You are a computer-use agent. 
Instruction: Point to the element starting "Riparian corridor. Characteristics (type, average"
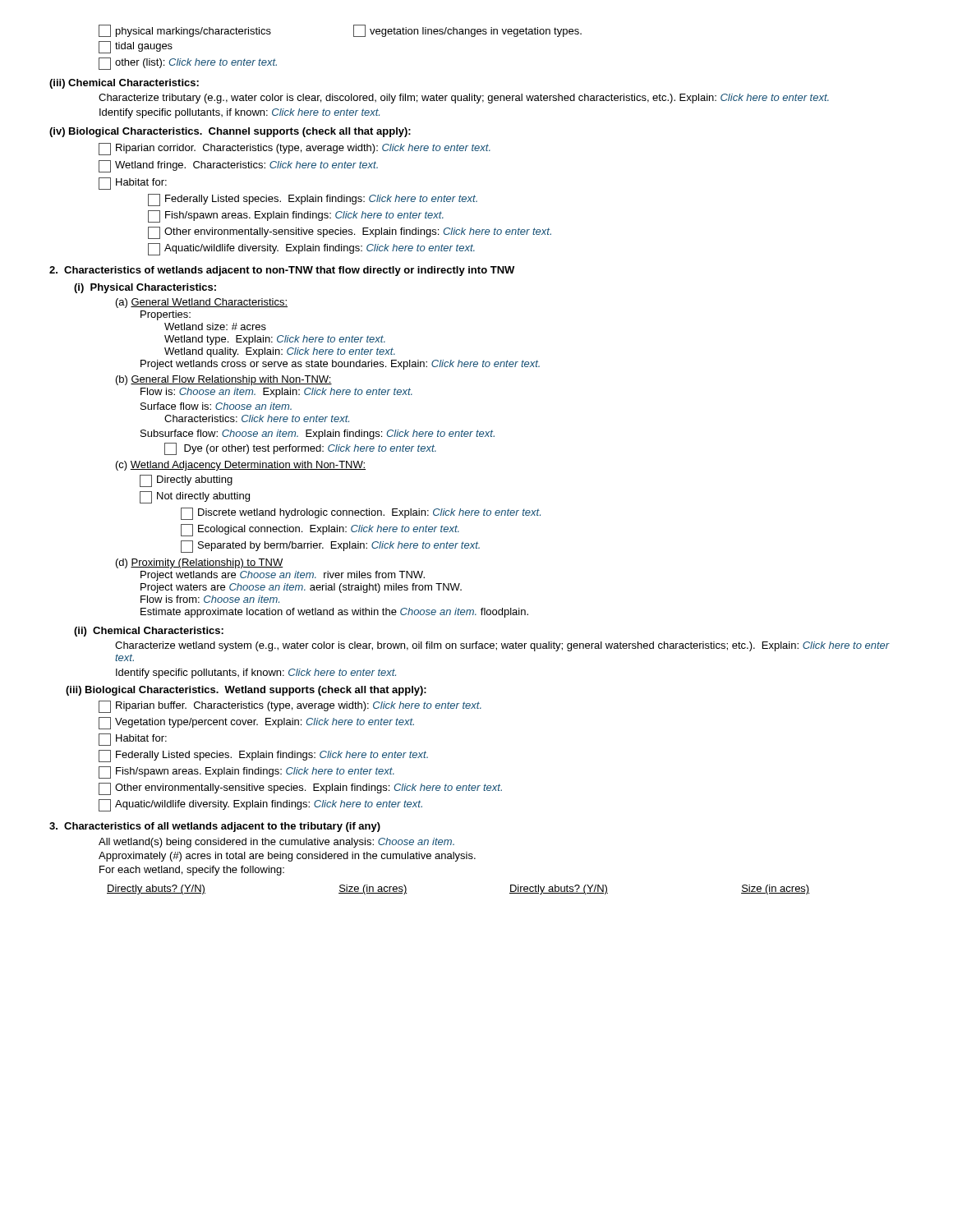(501, 148)
